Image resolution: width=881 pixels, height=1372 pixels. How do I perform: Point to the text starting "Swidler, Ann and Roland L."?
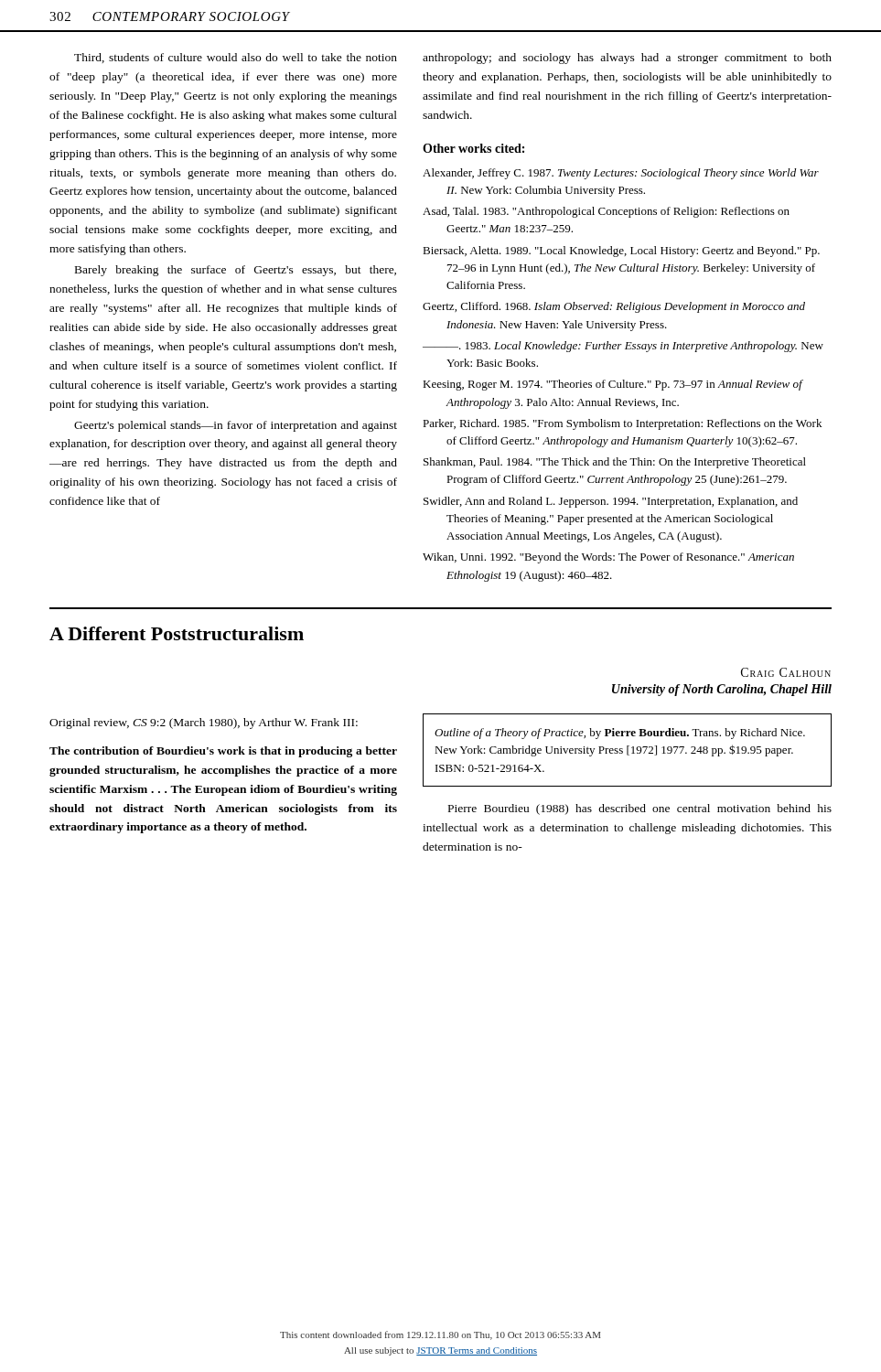pos(610,518)
